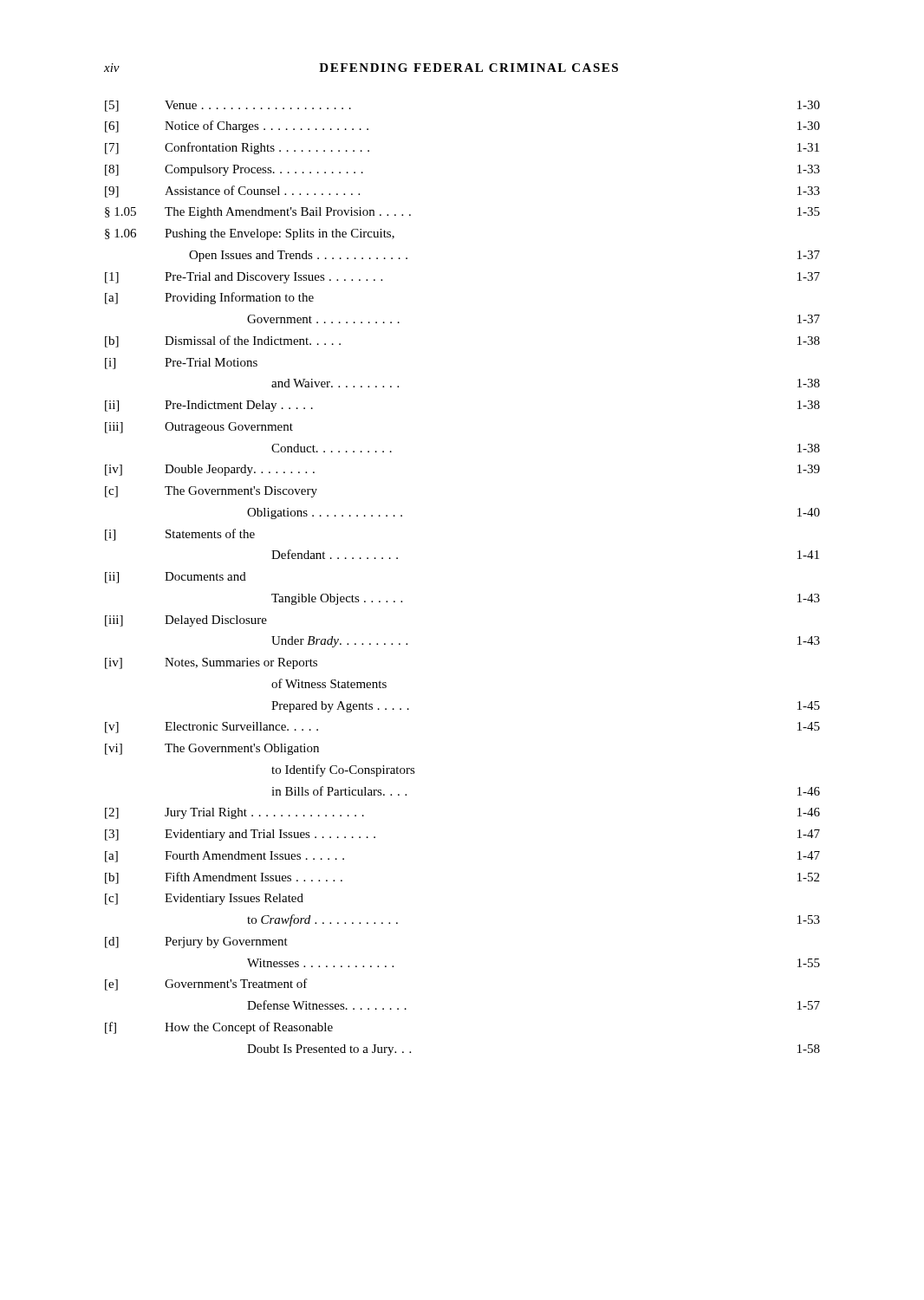Click on the passage starting "§ 1.05 The Eighth Amendment's"

[x=117, y=213]
